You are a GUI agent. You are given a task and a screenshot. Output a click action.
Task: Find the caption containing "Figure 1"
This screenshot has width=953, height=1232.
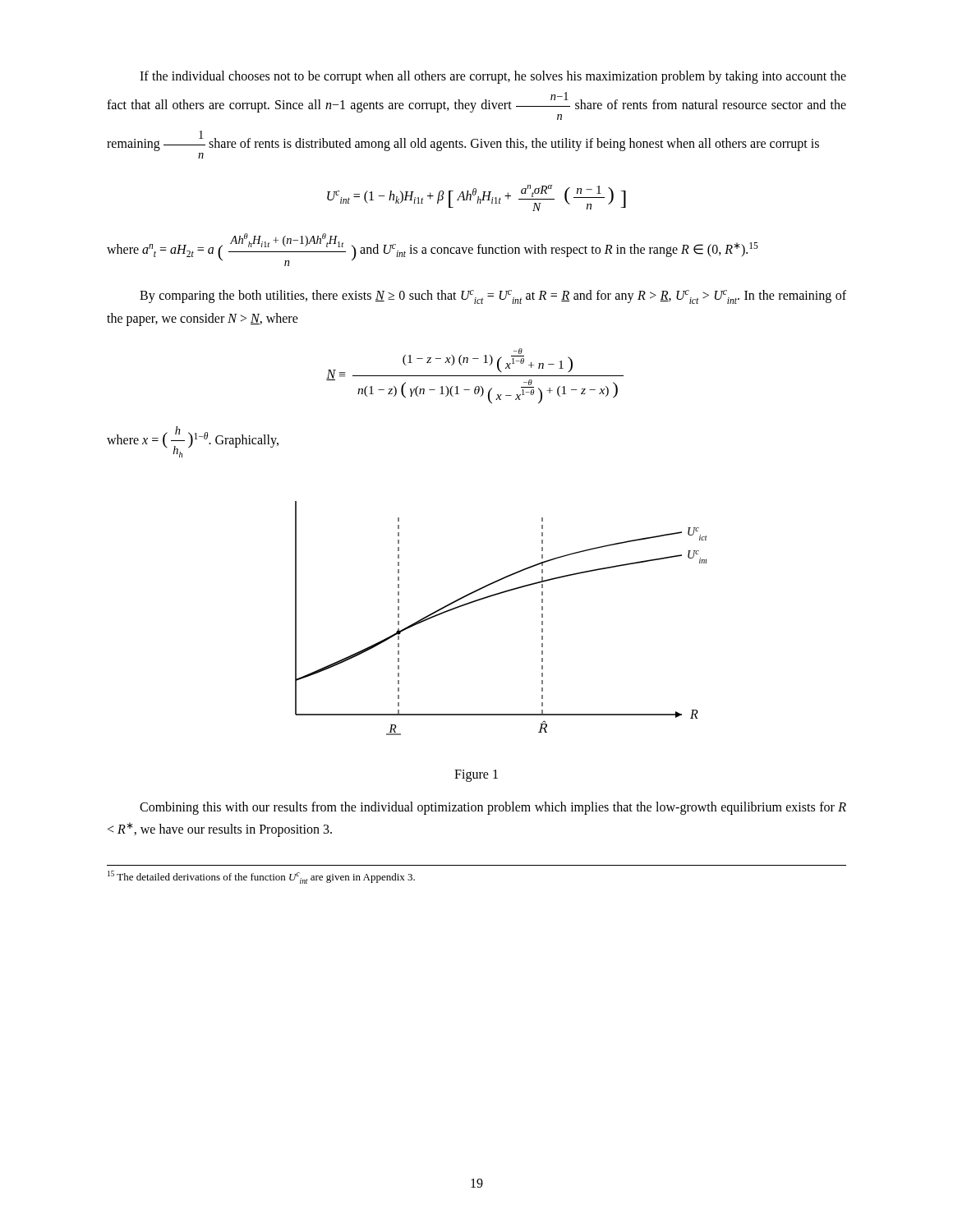tap(476, 774)
